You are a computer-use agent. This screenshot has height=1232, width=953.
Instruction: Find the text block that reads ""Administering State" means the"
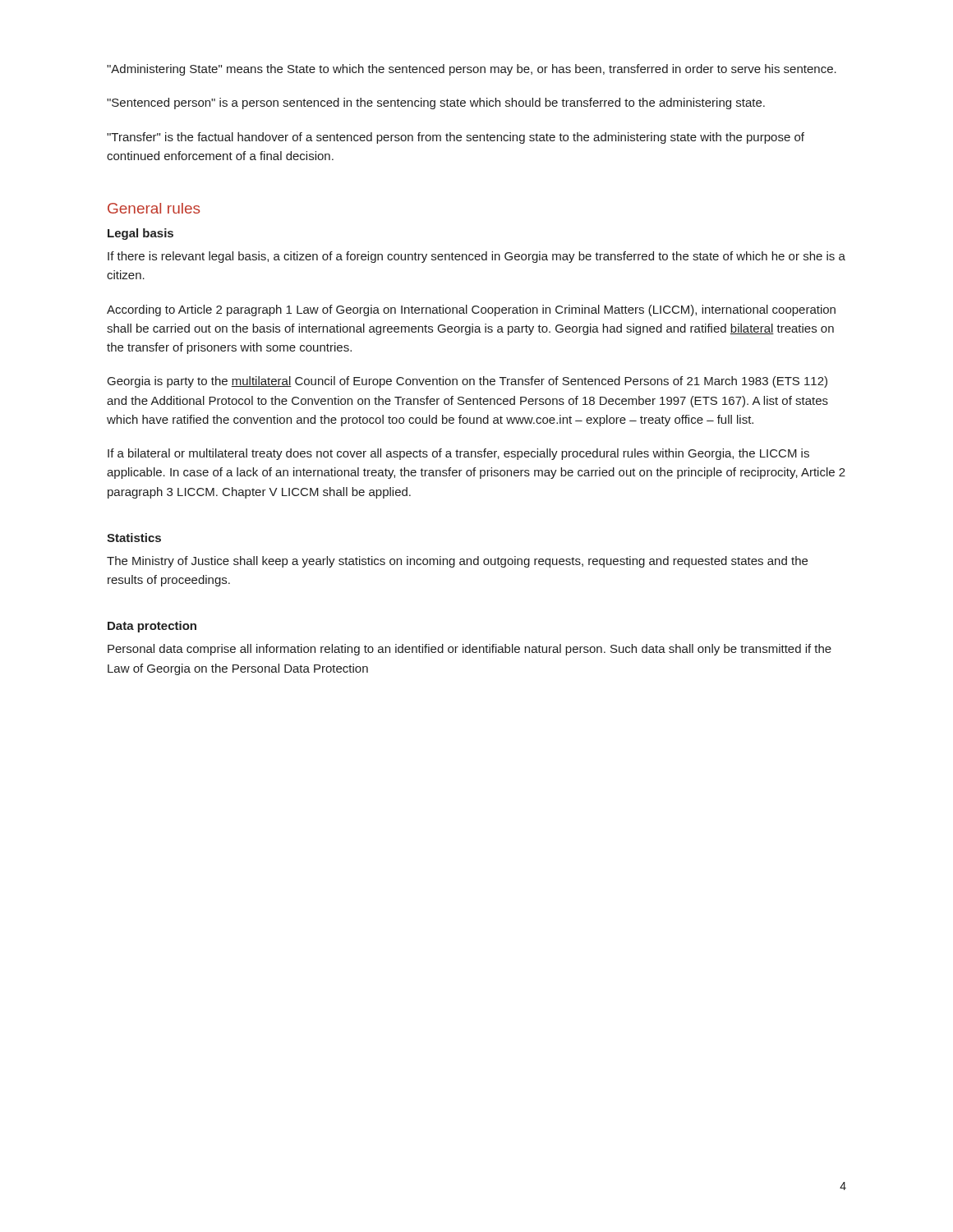point(472,69)
